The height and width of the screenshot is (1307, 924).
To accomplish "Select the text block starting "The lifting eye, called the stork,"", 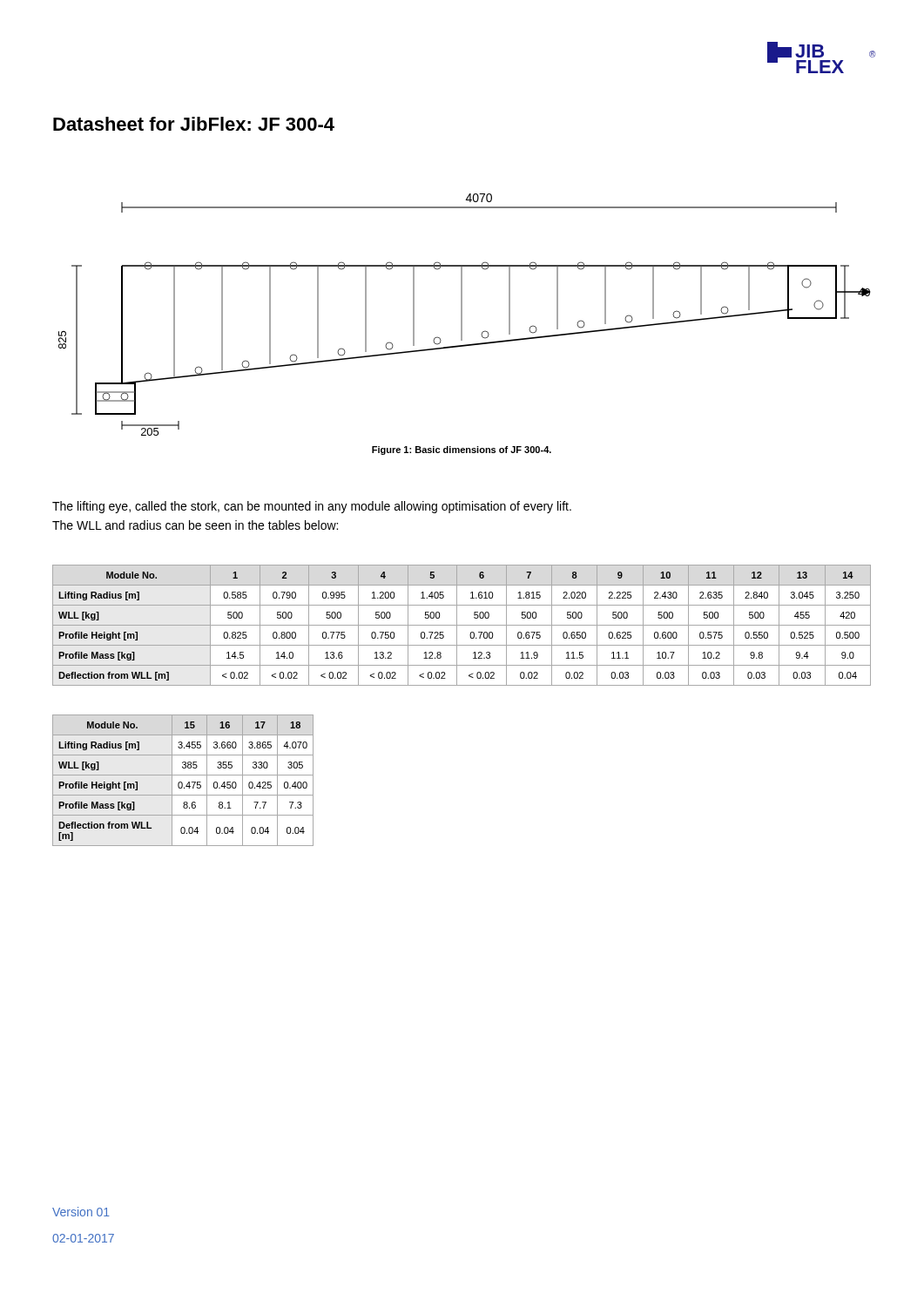I will point(312,516).
